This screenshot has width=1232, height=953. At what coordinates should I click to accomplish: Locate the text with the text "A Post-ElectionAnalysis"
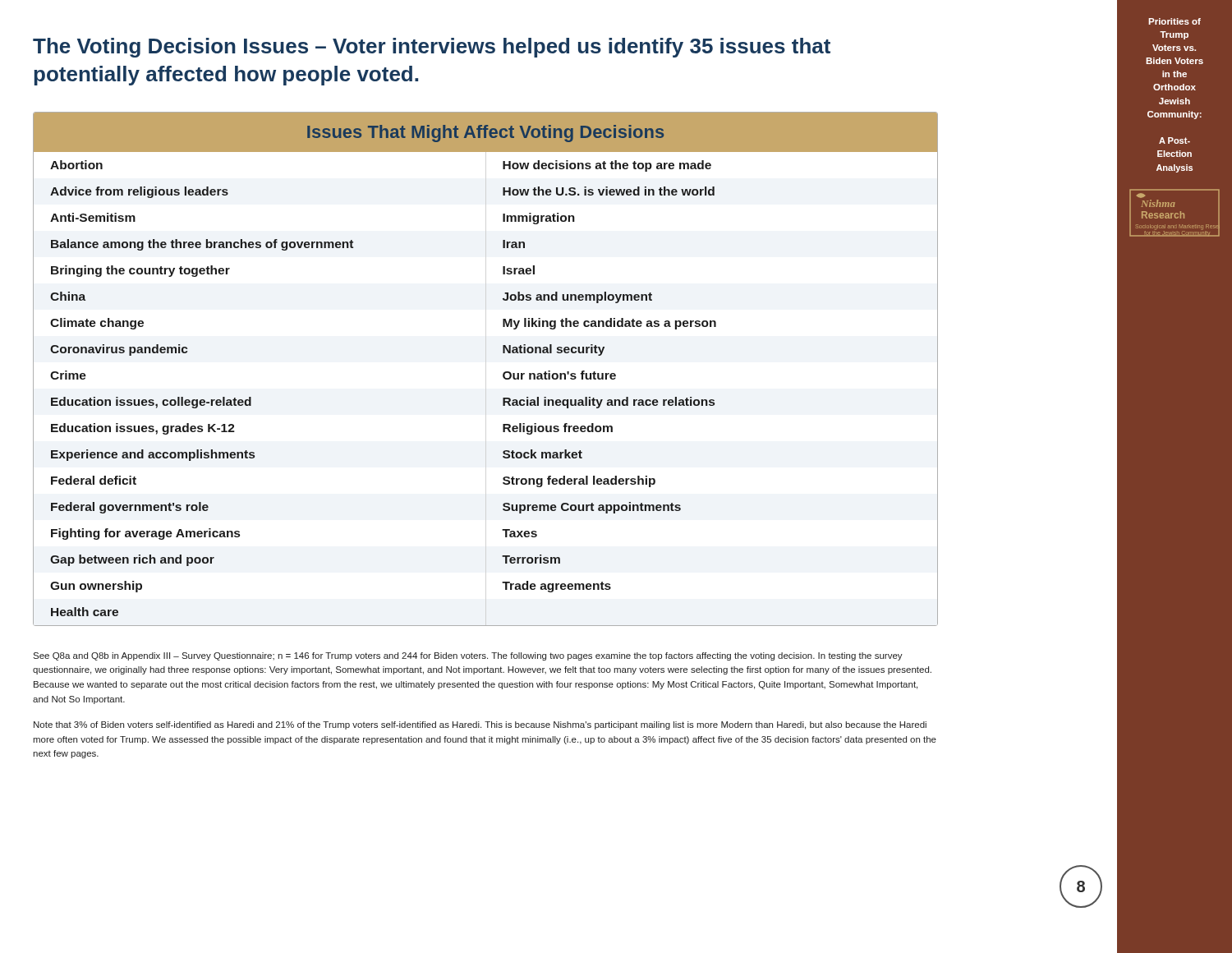(x=1174, y=154)
